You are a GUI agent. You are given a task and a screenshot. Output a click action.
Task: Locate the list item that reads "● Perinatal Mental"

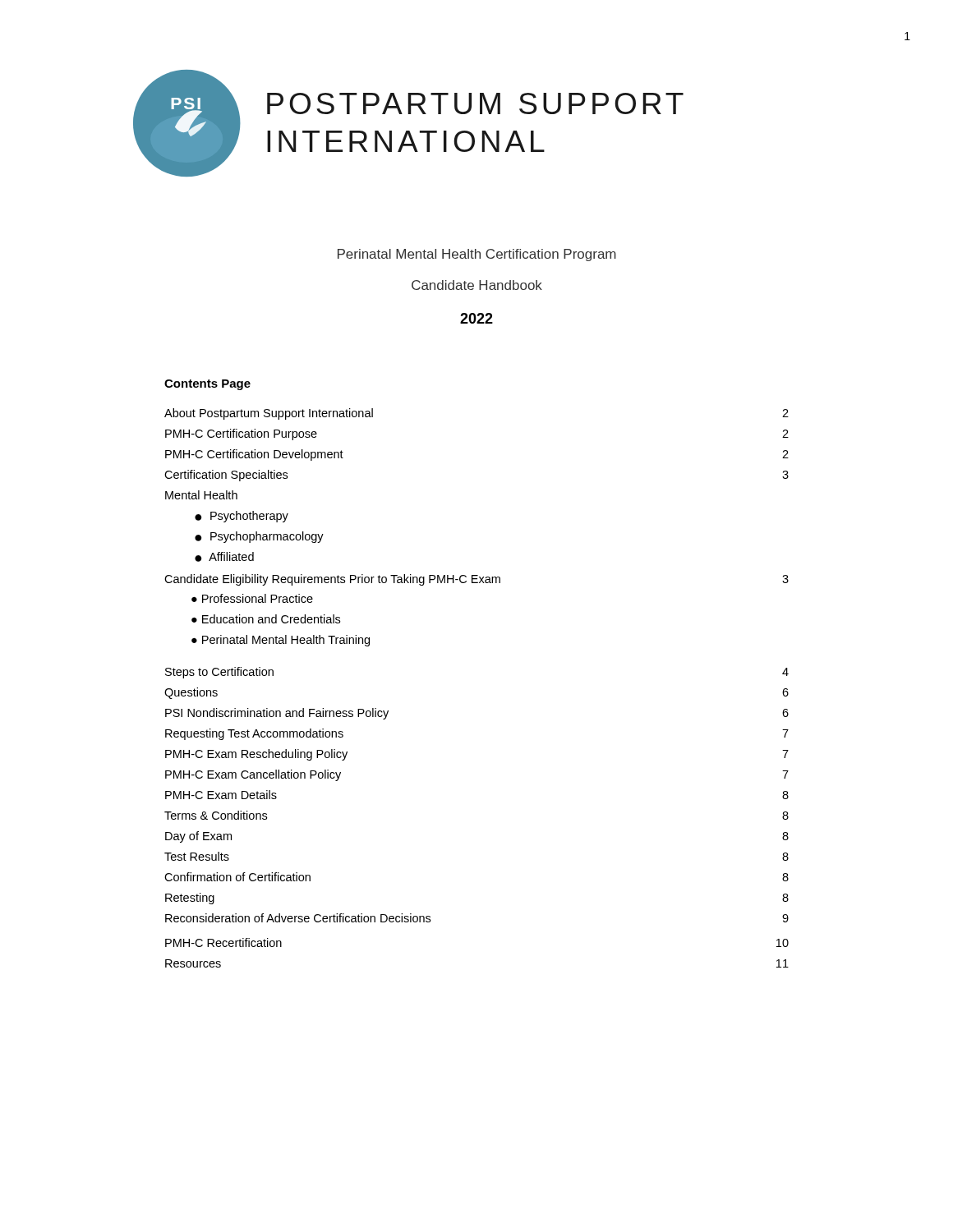point(281,641)
